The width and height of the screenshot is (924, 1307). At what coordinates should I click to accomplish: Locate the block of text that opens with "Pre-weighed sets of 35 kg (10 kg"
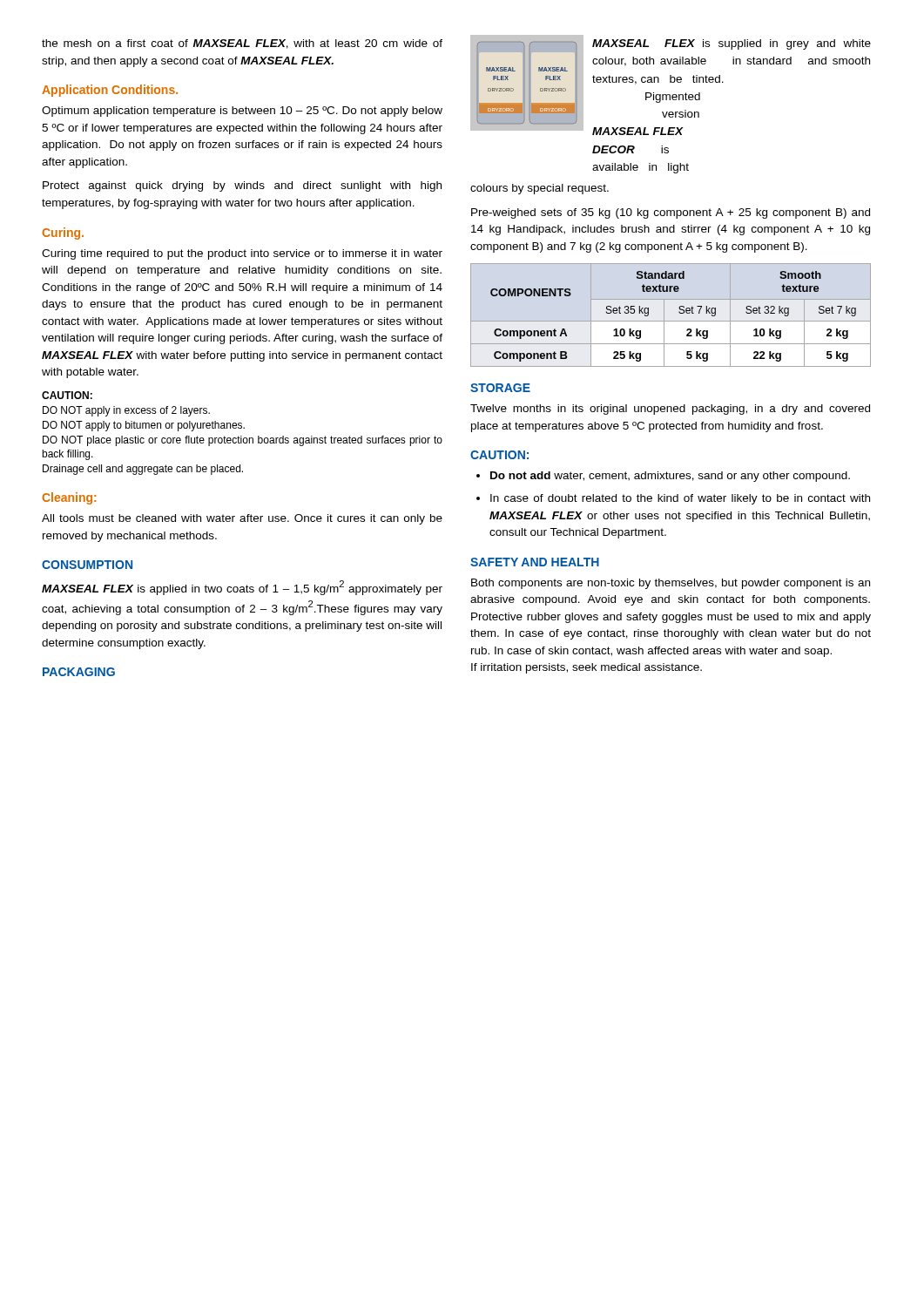671,229
